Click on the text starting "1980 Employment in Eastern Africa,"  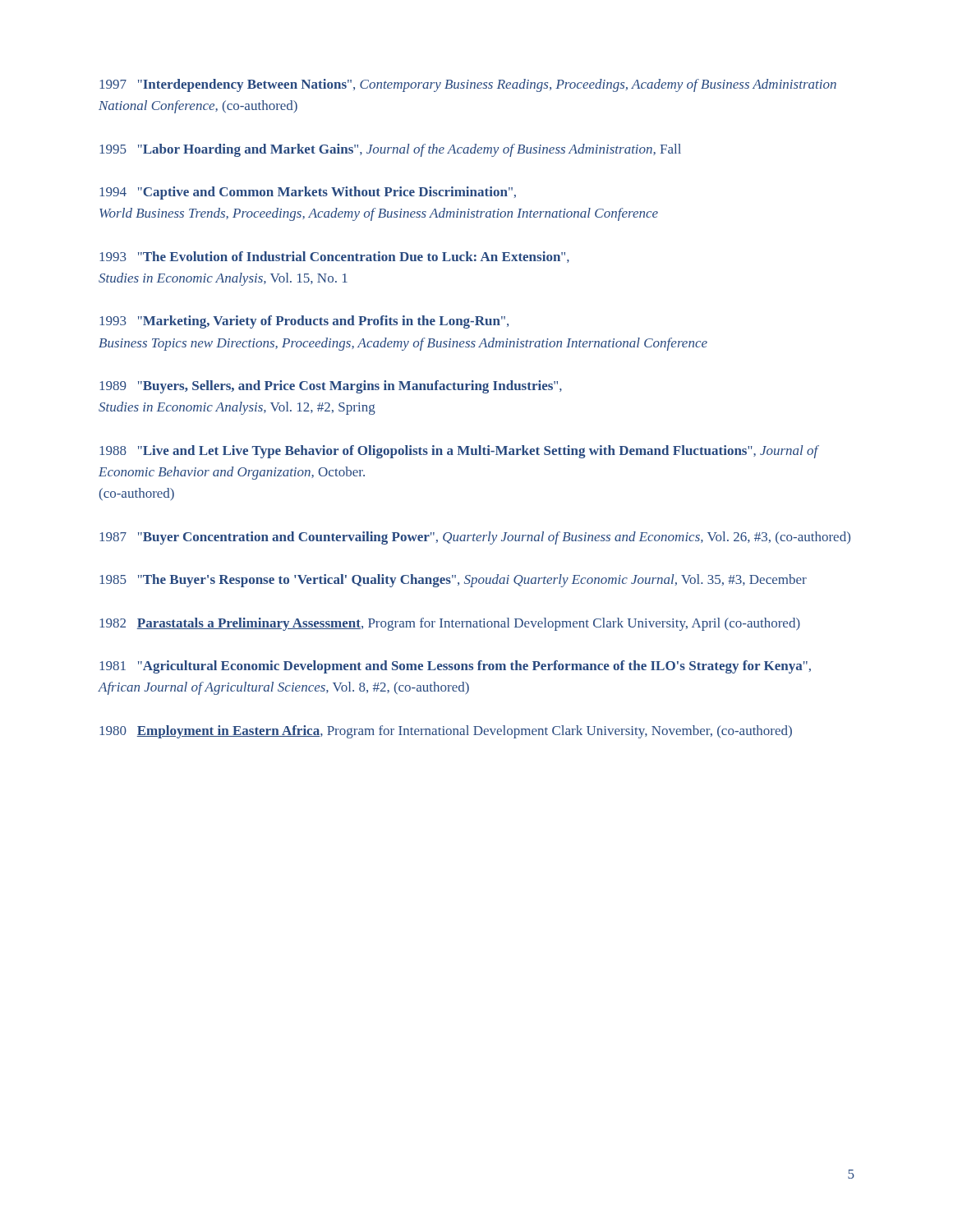click(446, 730)
